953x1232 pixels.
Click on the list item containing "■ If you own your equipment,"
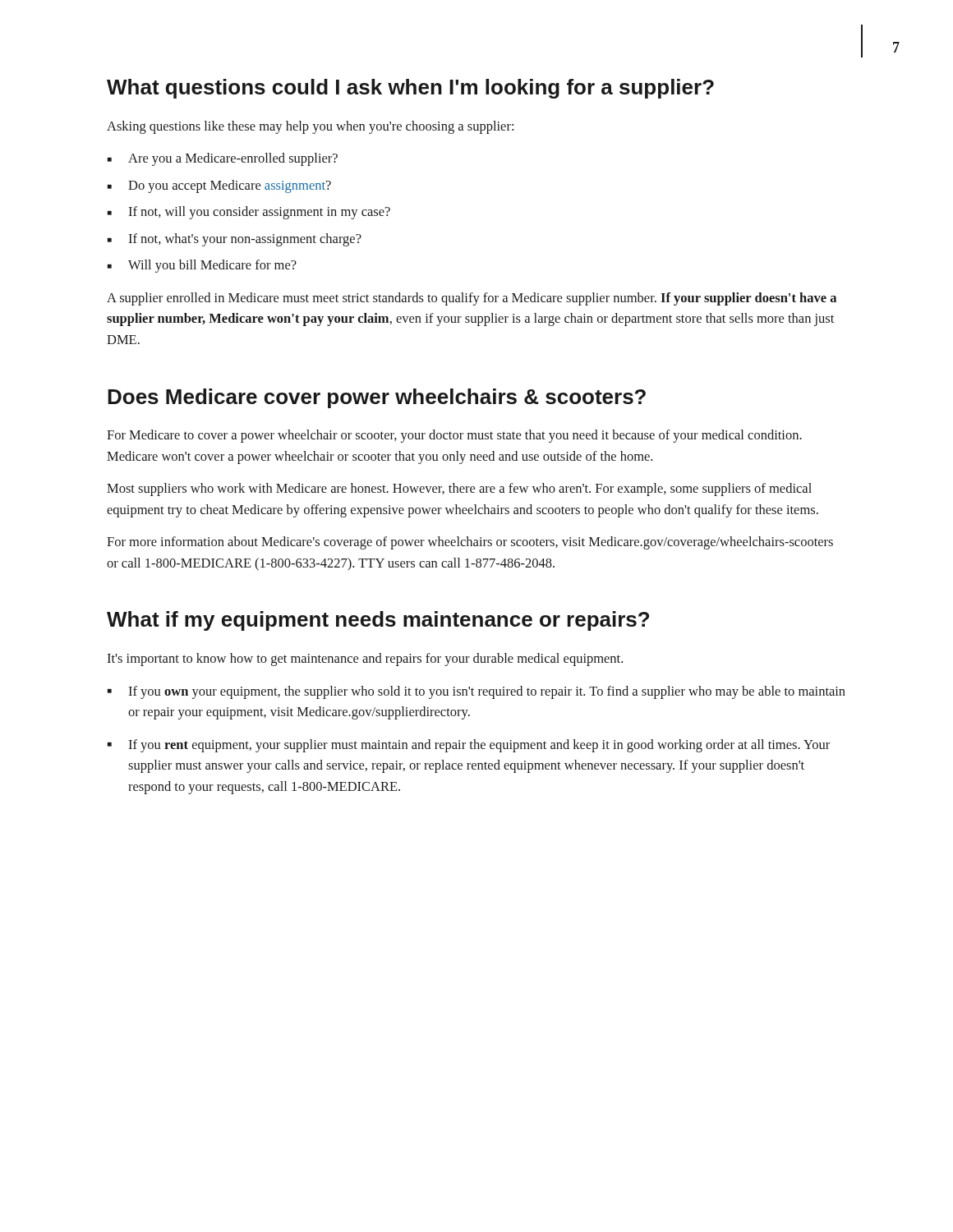tap(476, 701)
